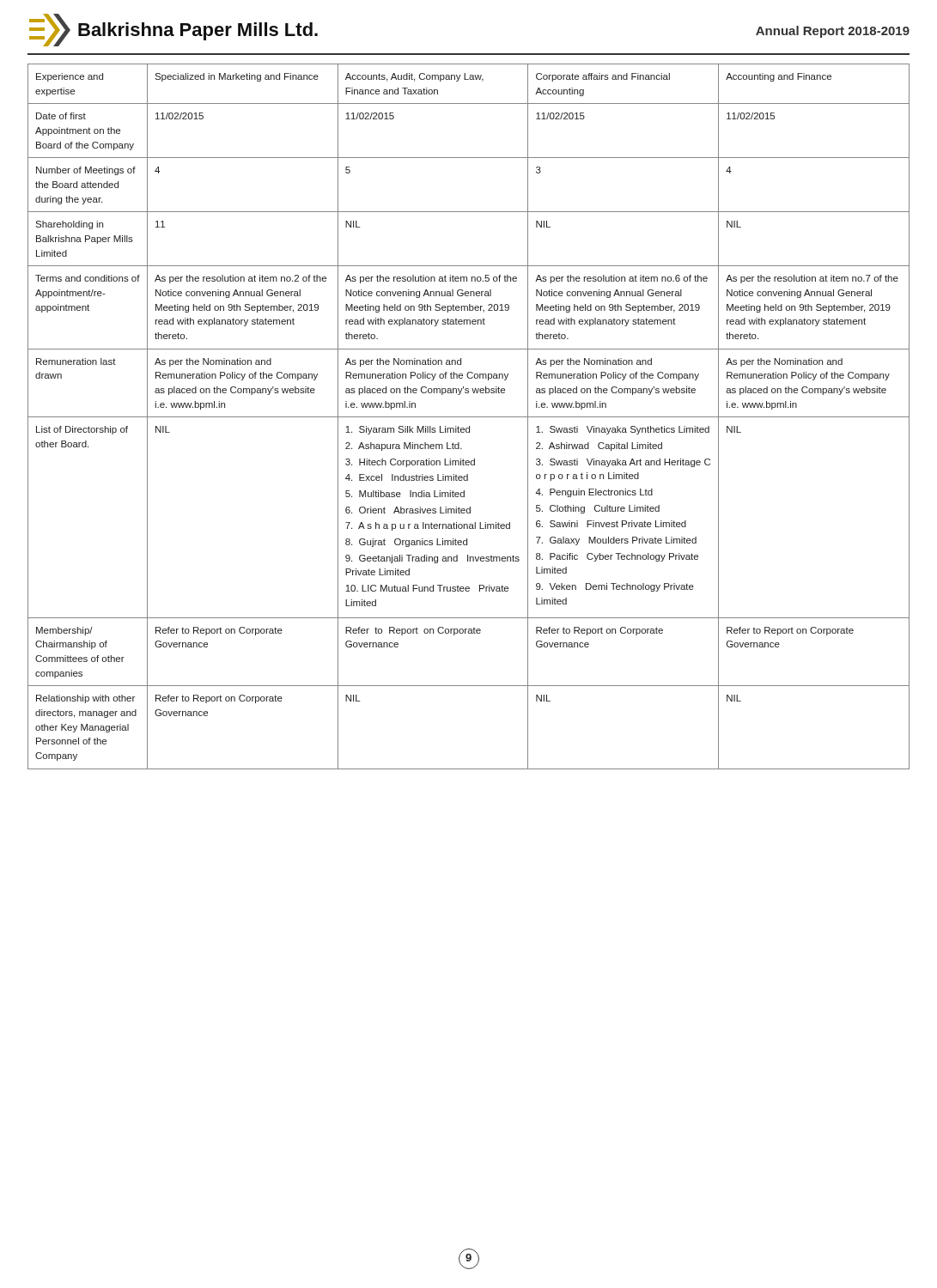
Task: Click on the table containing "Relationship with other"
Action: coord(468,416)
